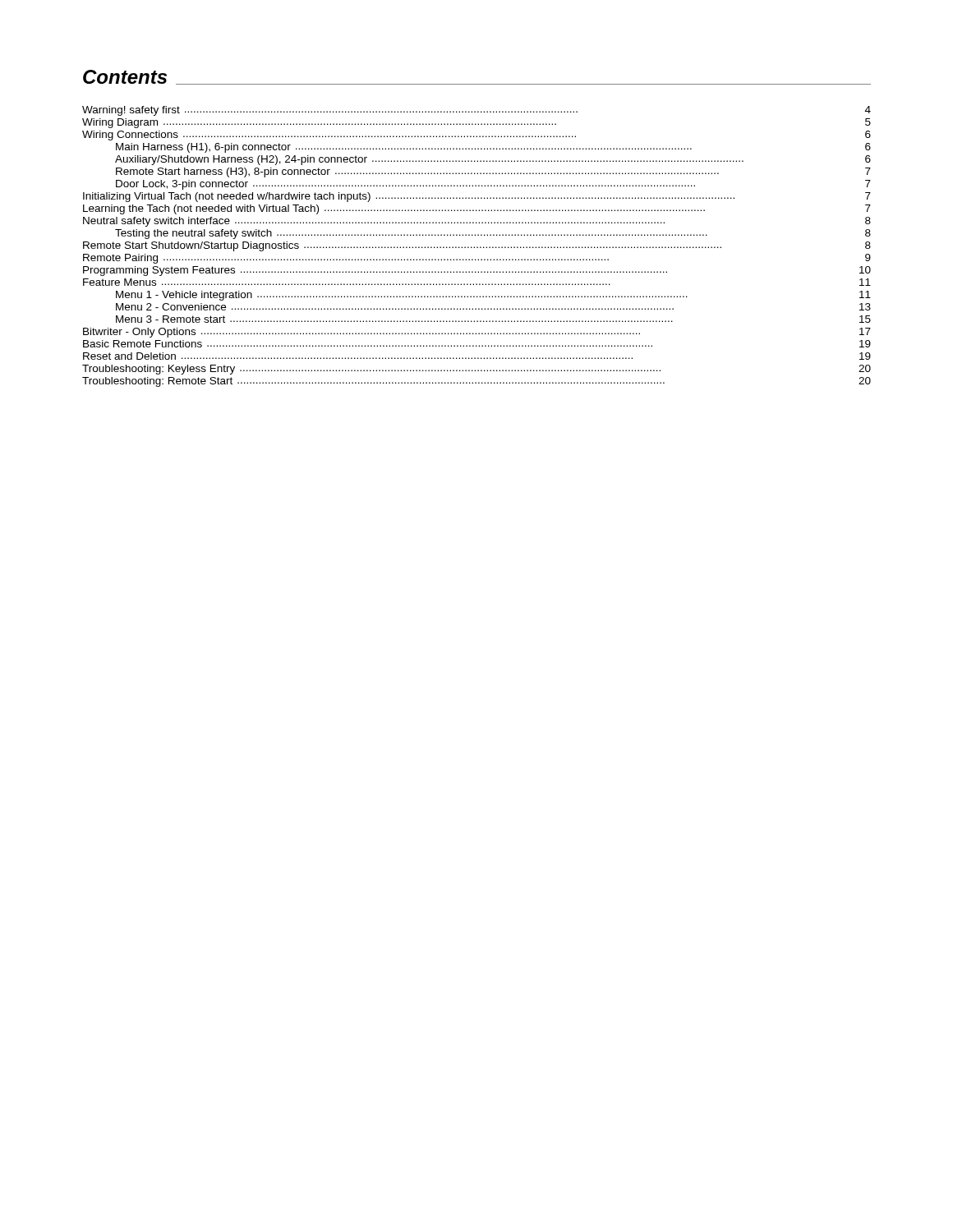Screen dimensions: 1232x953
Task: Find the region starting "Reset and Deletion"
Action: pos(476,356)
